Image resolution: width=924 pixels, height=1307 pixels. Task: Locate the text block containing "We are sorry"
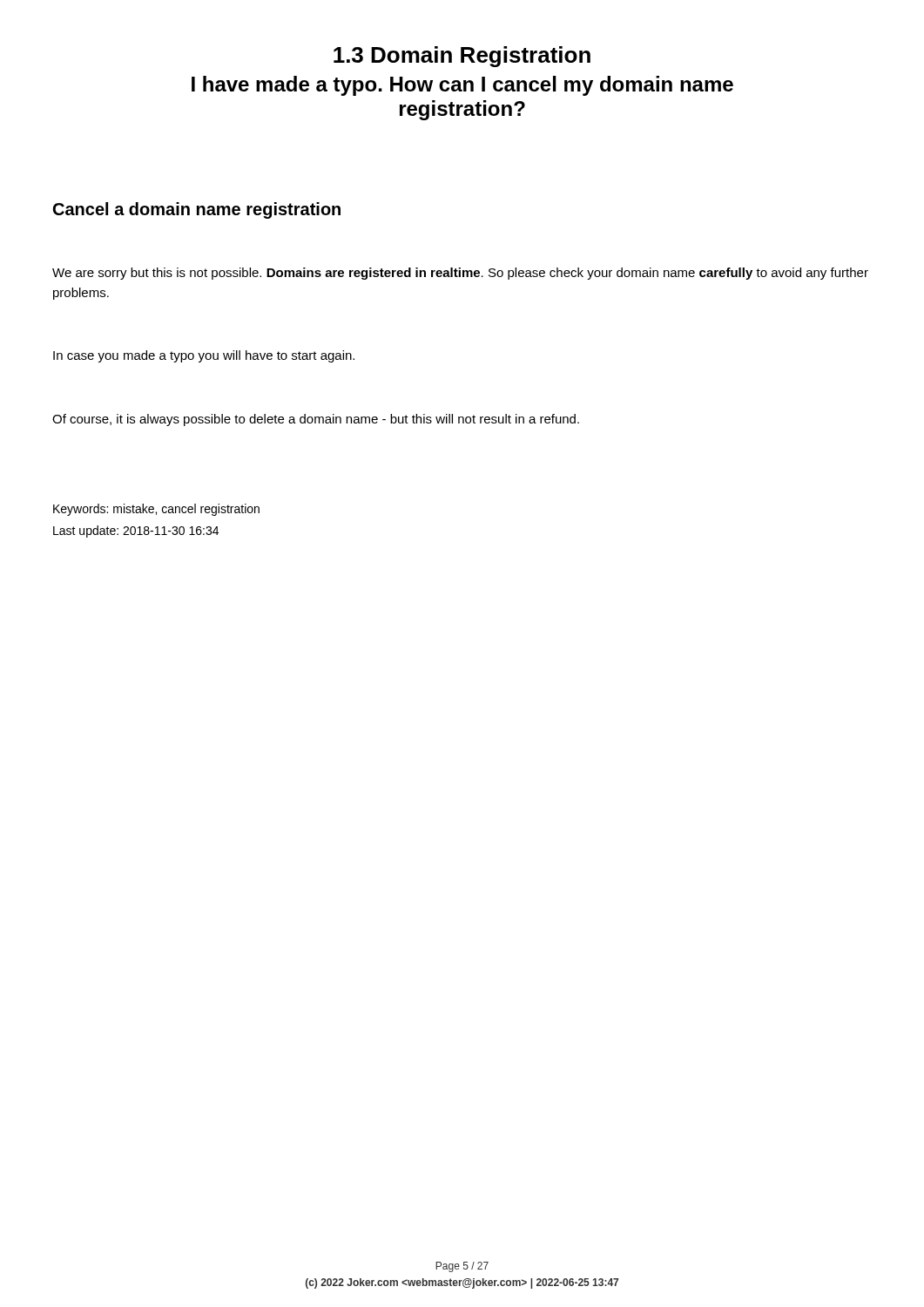click(460, 282)
